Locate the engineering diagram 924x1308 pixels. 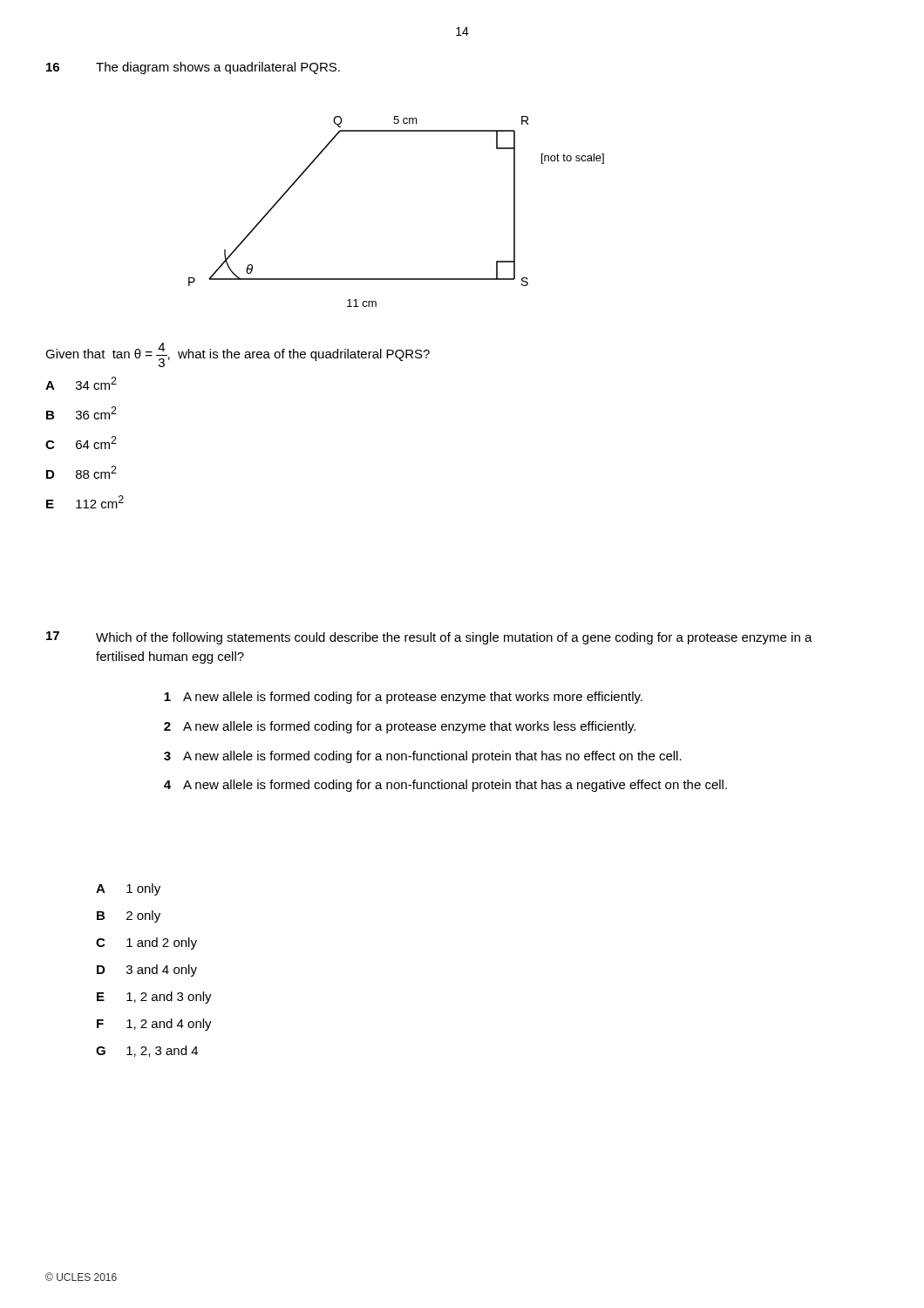point(418,209)
